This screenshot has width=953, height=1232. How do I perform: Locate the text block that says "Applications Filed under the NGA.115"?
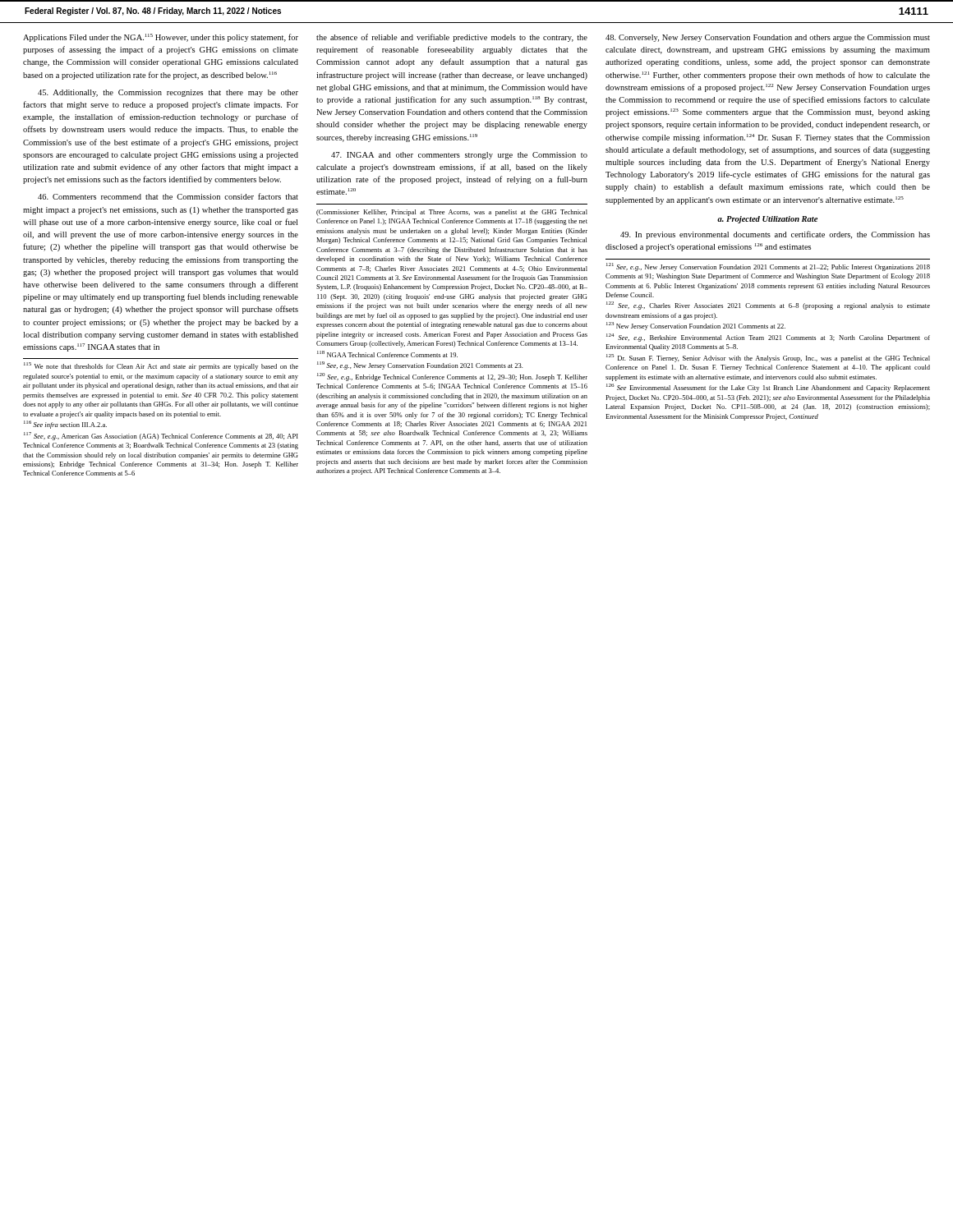[161, 192]
